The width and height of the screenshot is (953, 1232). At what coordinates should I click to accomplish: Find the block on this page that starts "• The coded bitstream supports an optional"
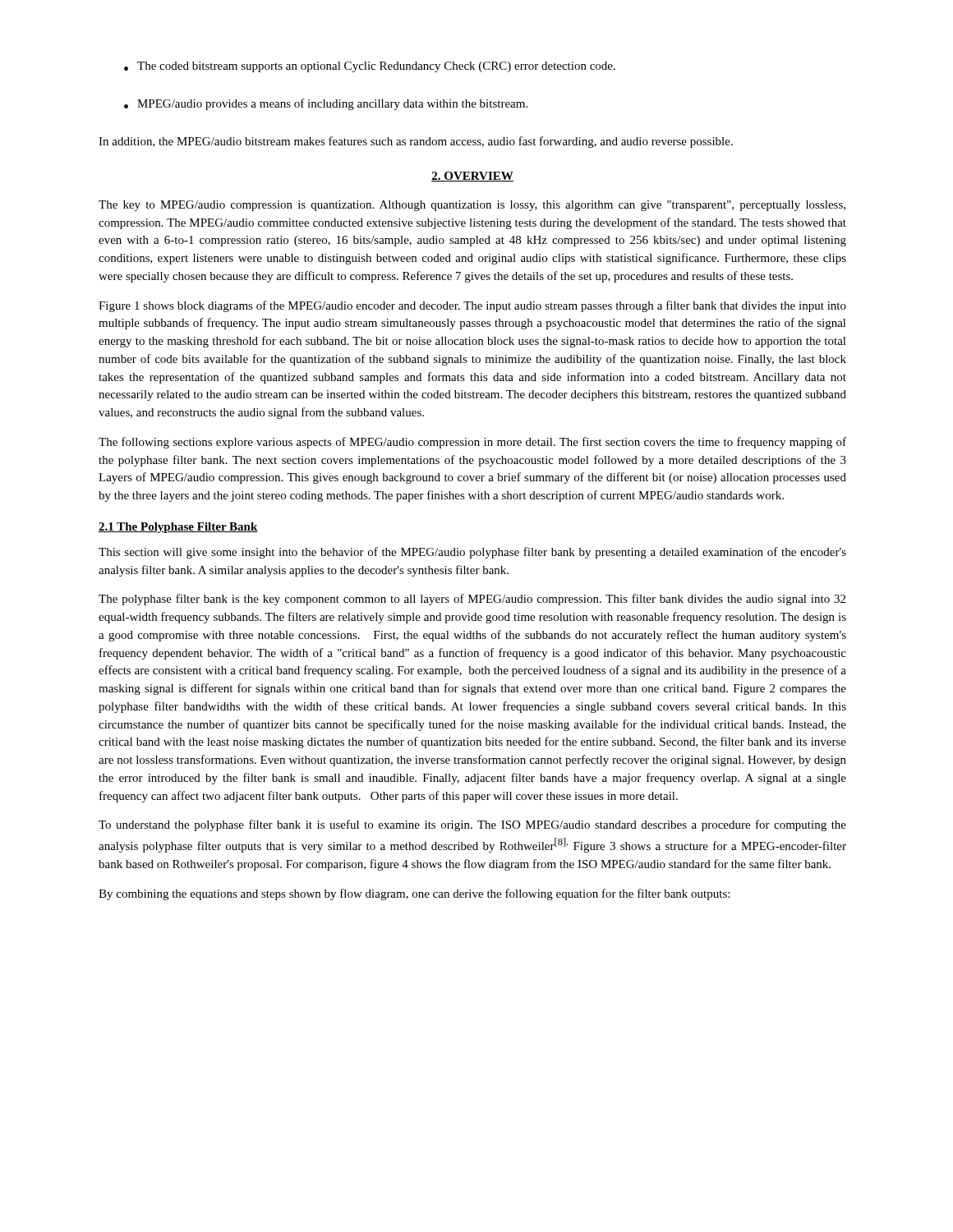pyautogui.click(x=370, y=69)
